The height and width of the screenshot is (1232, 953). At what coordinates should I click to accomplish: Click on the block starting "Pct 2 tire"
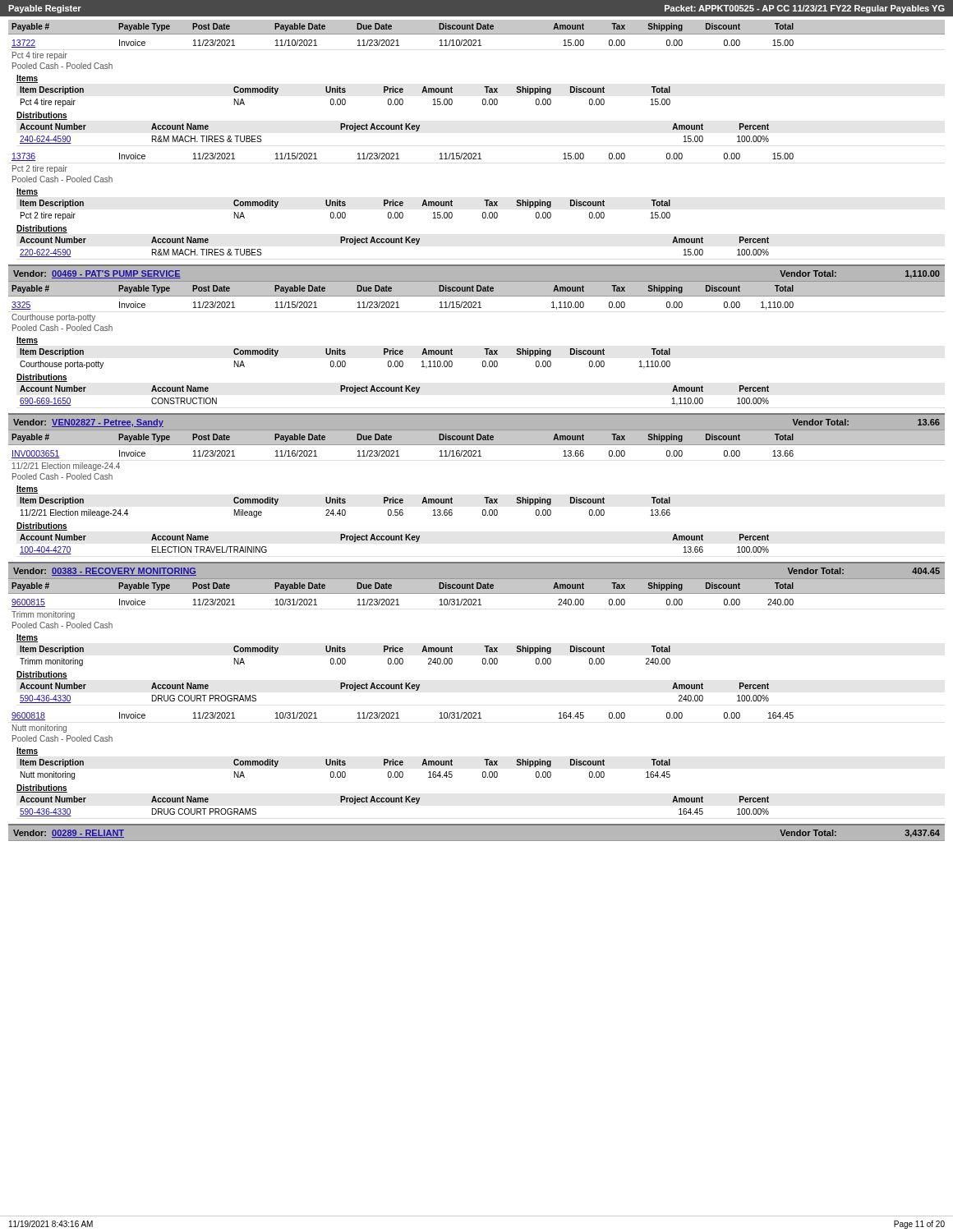click(x=39, y=169)
